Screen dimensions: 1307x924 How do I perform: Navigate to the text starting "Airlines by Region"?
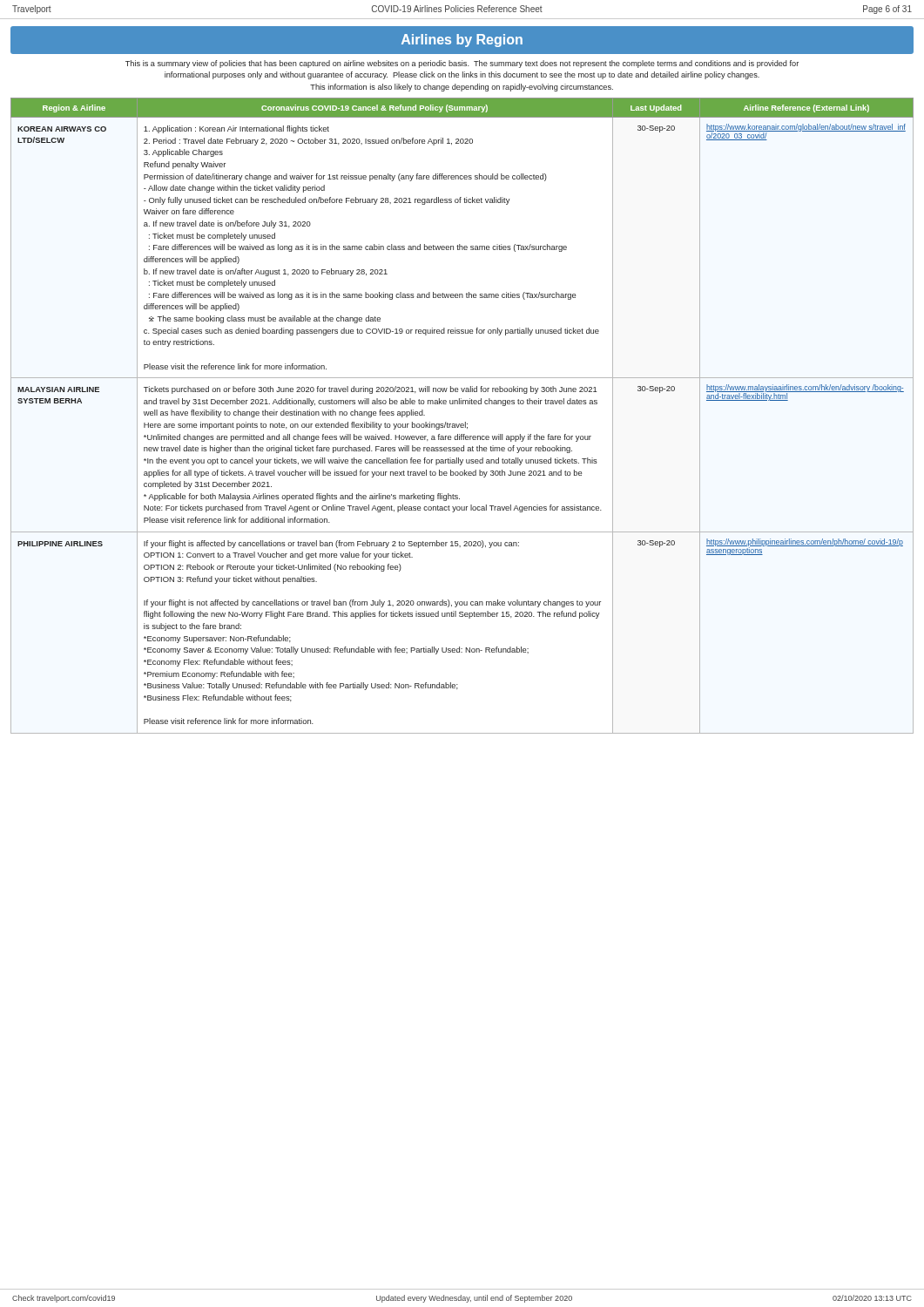(x=462, y=40)
